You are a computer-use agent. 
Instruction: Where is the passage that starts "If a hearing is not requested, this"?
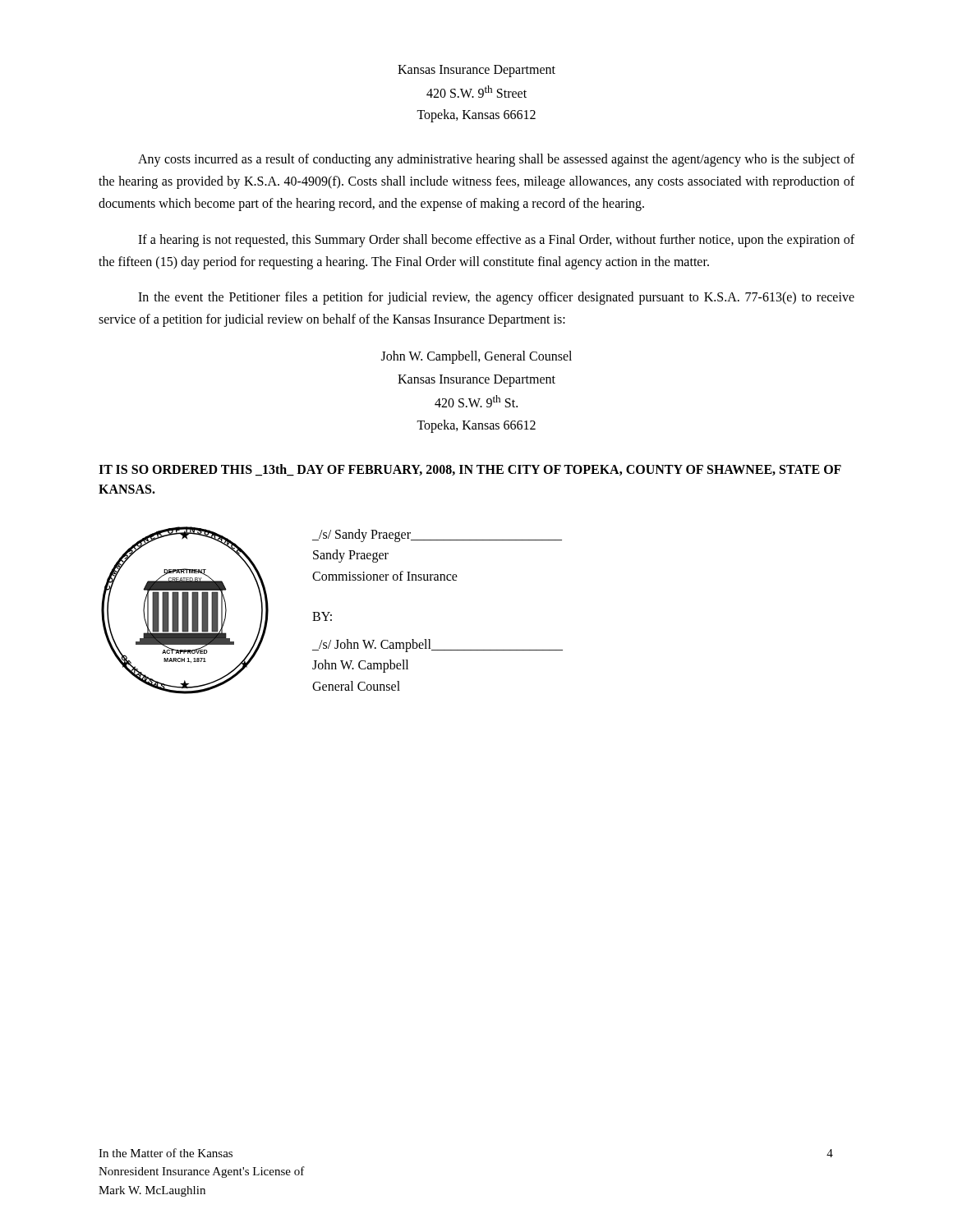(476, 250)
